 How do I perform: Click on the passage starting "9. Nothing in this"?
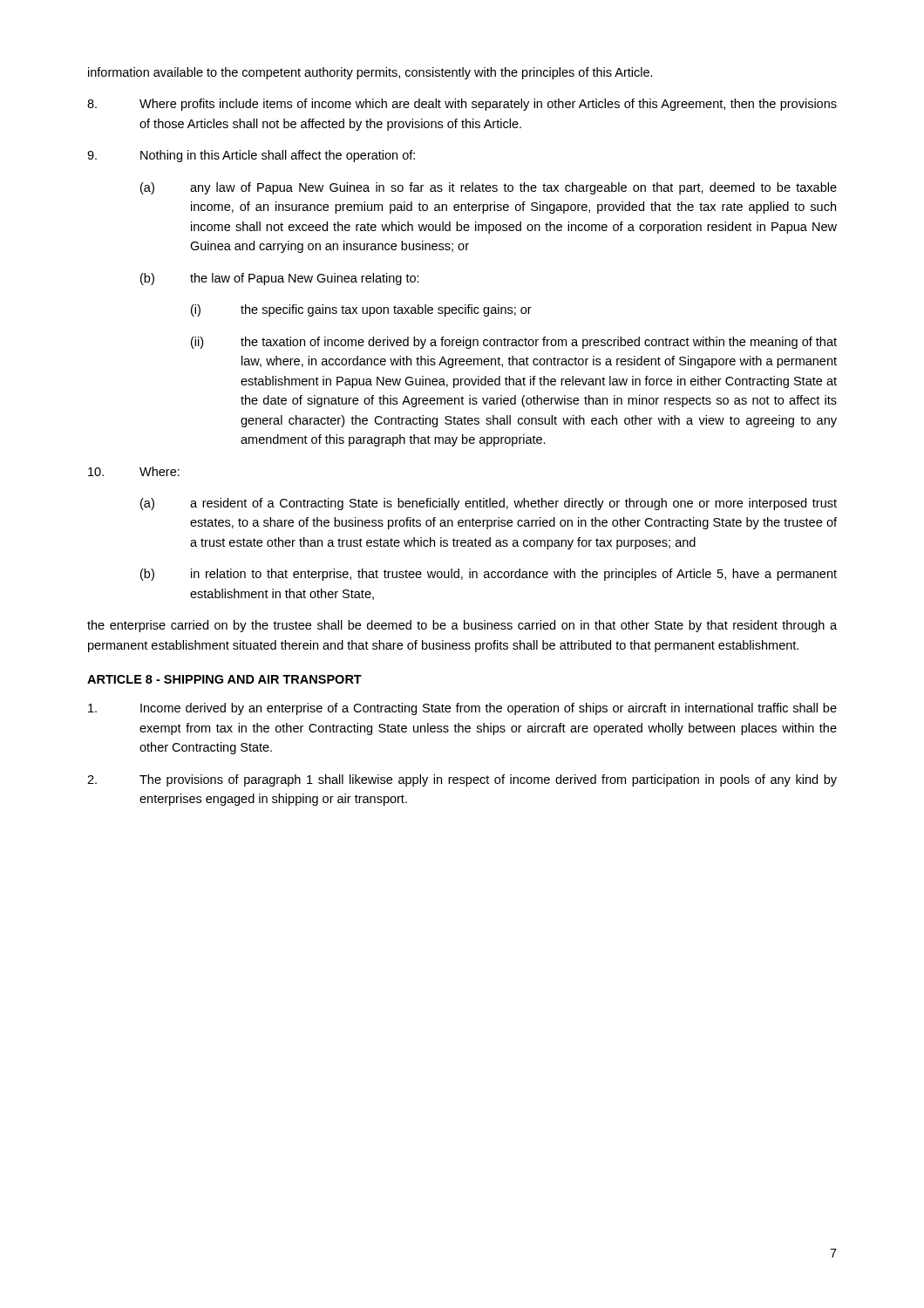pos(251,156)
